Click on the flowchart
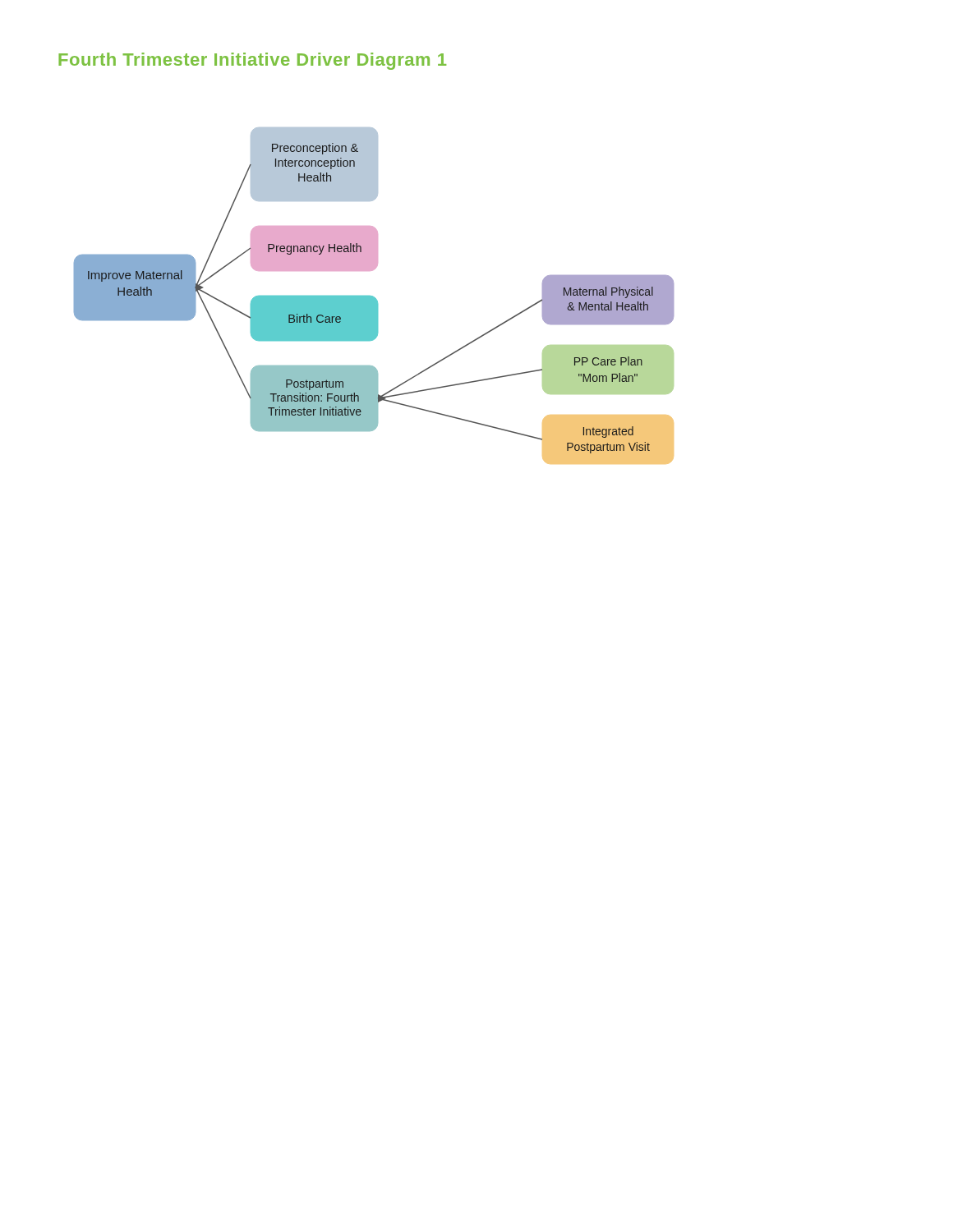 (x=476, y=333)
